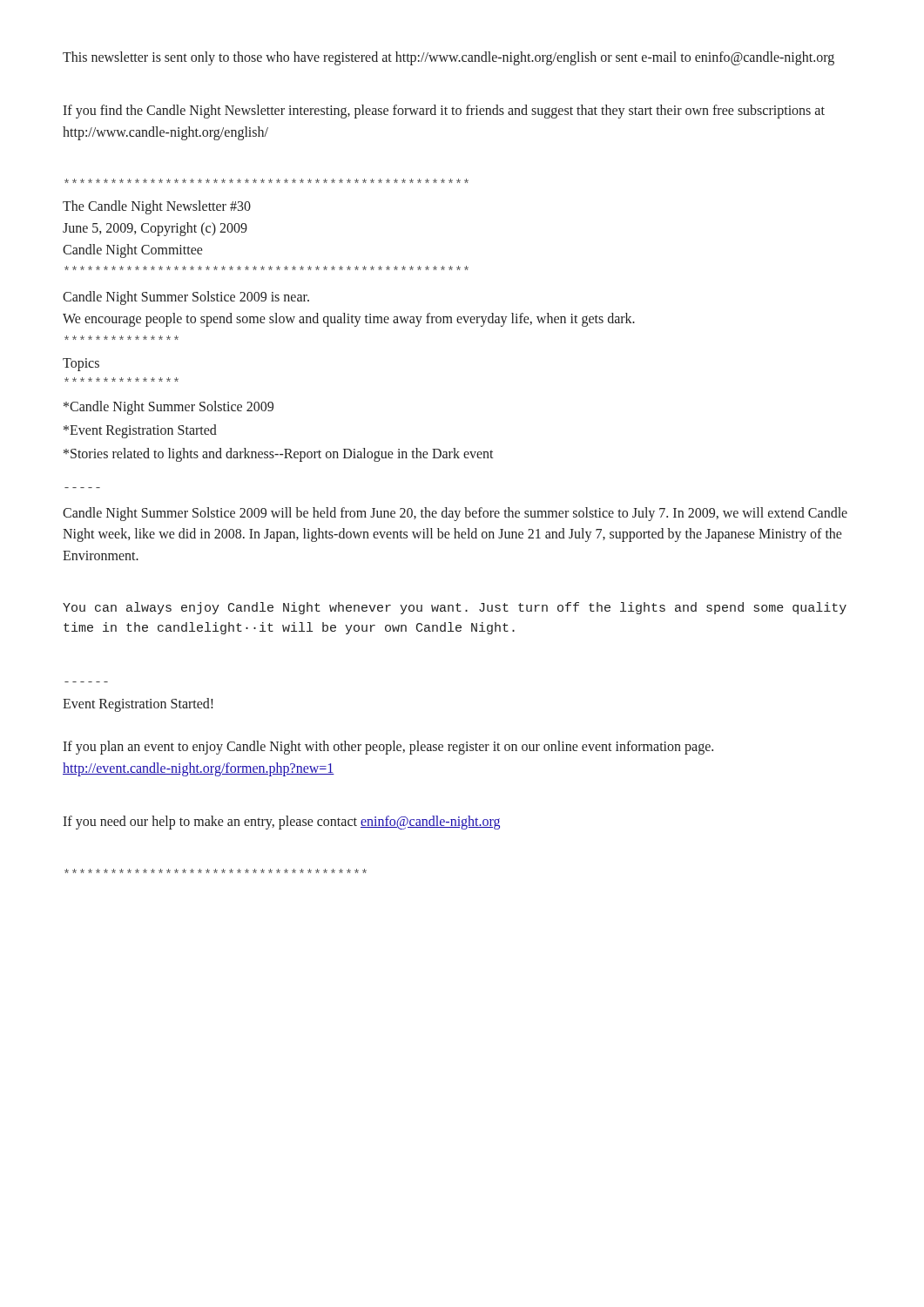Navigate to the region starting "Candle Night Summer Solstice 2009 will be"
The width and height of the screenshot is (924, 1307).
click(x=462, y=535)
